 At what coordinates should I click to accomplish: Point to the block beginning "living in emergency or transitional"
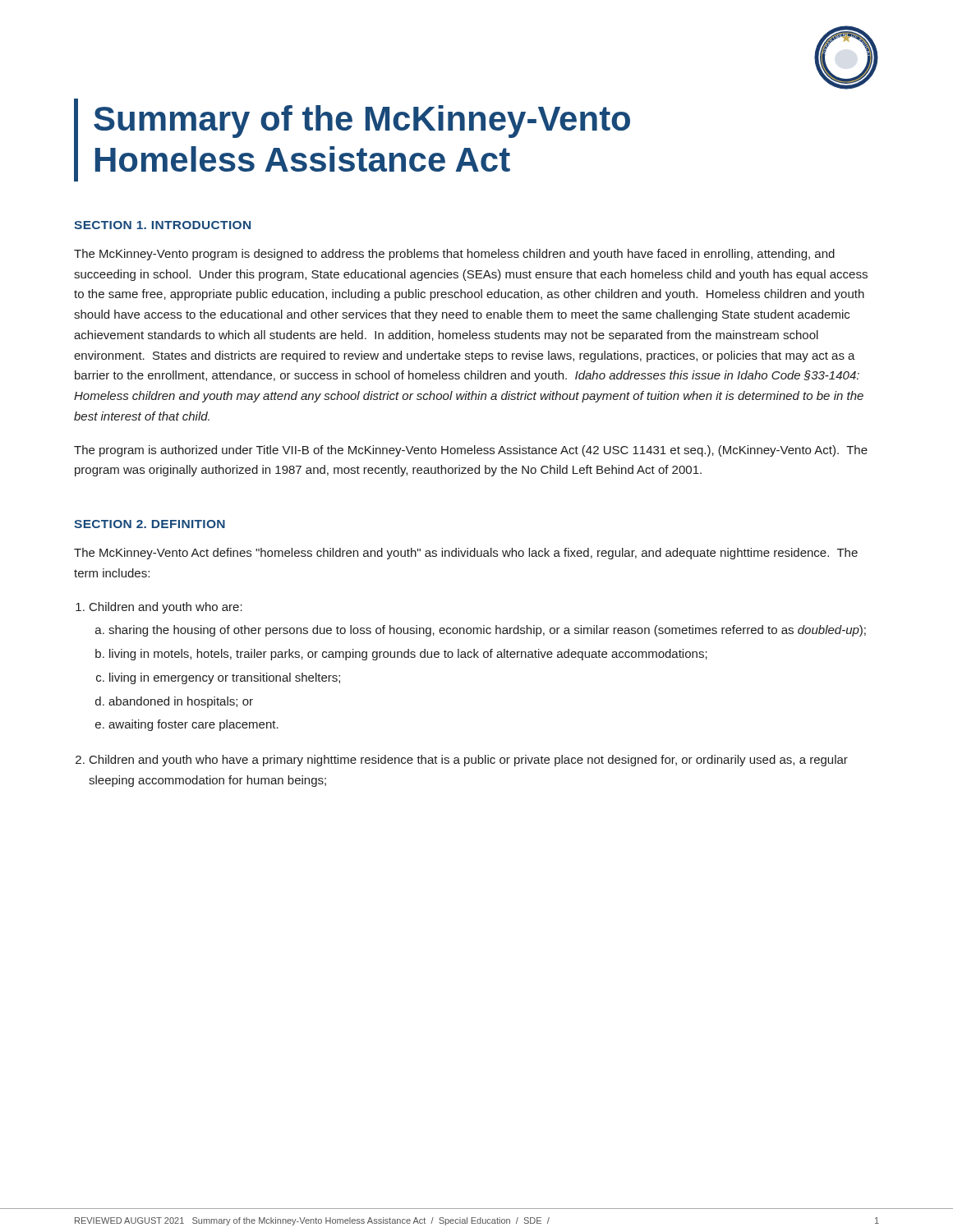tap(225, 677)
